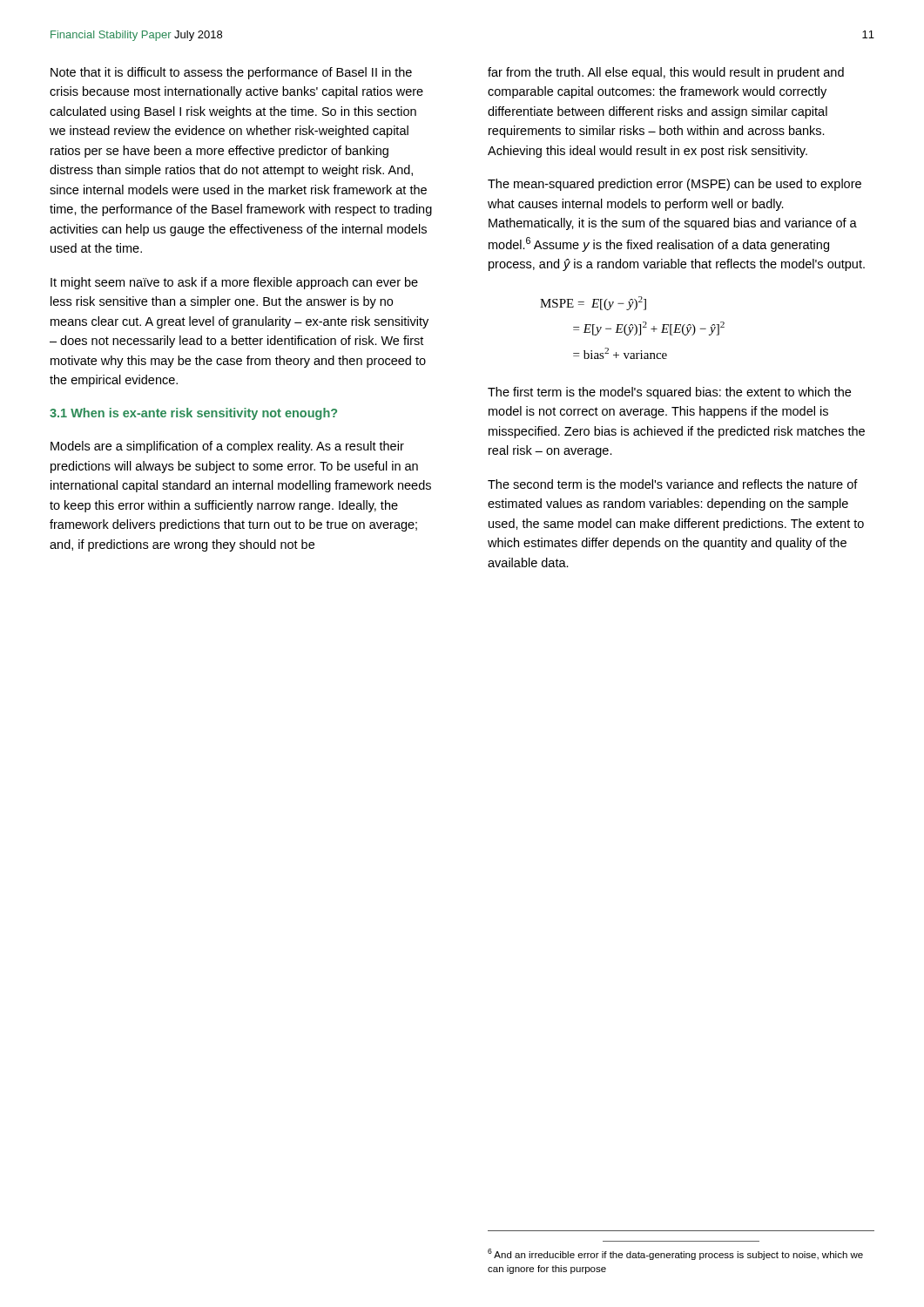Navigate to the text block starting "The first term is"
This screenshot has height=1307, width=924.
[681, 422]
